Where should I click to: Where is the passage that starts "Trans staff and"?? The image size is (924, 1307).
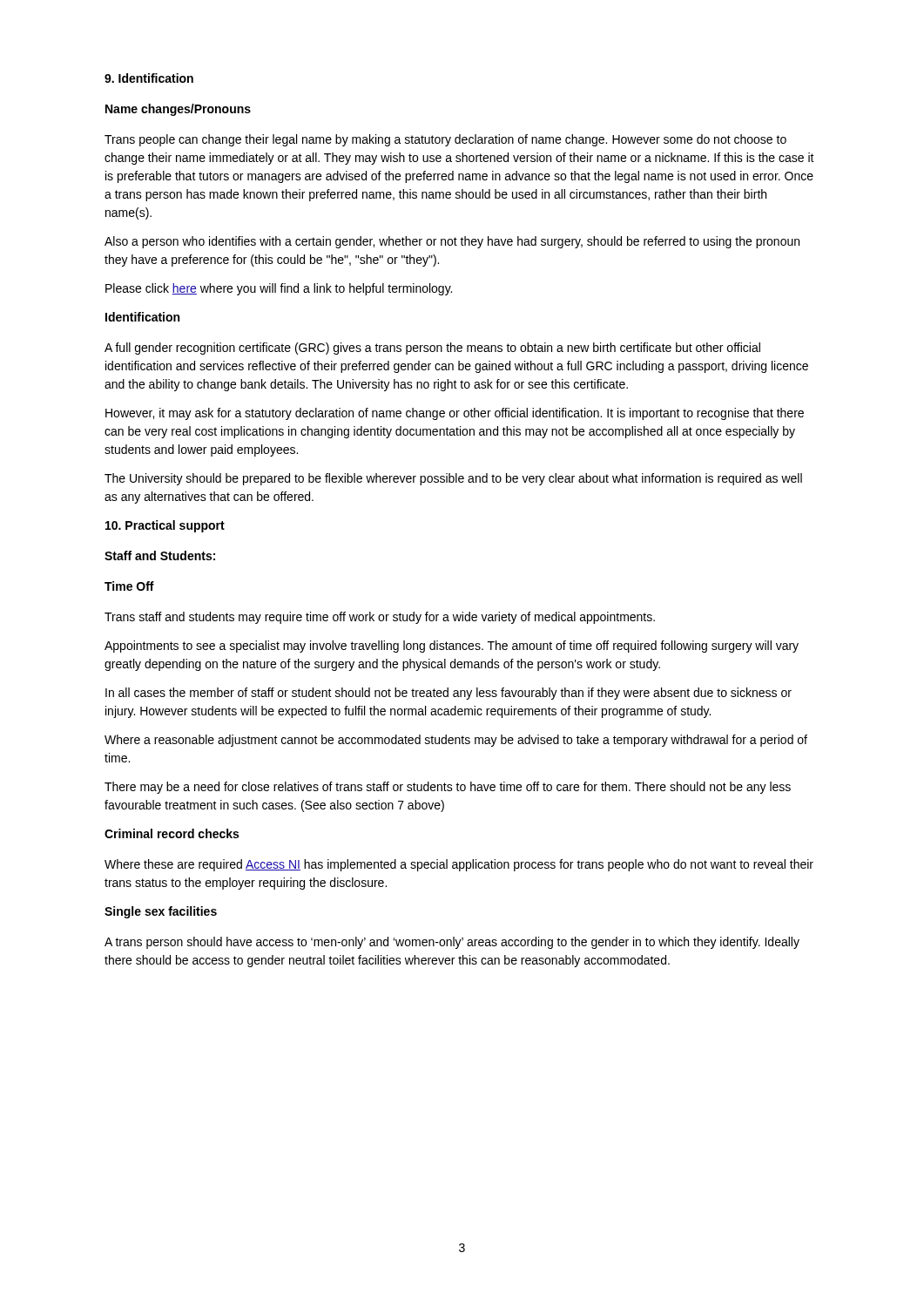click(x=462, y=617)
